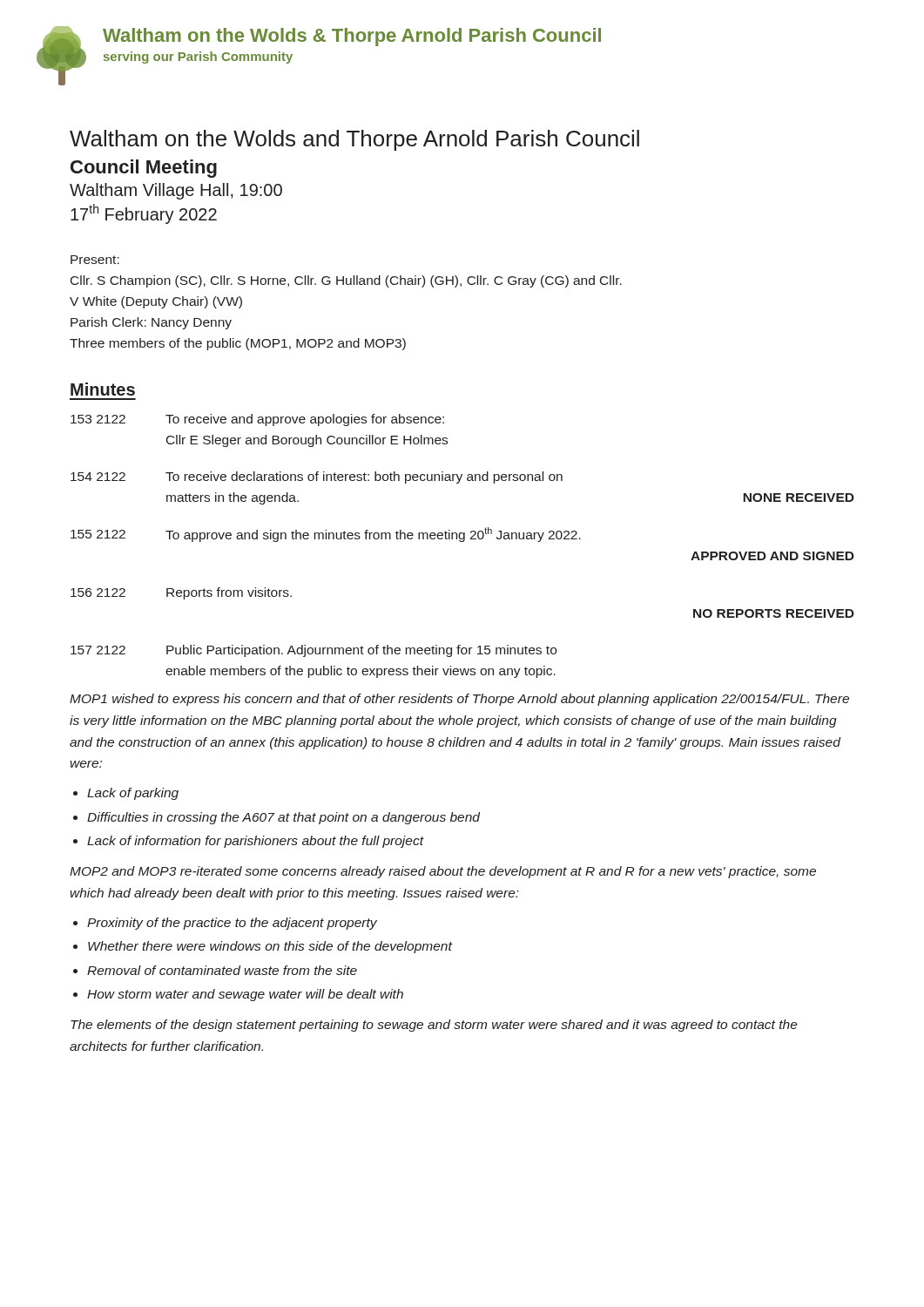Find the text with the text "17th February 2022"
The image size is (924, 1307).
pyautogui.click(x=143, y=213)
